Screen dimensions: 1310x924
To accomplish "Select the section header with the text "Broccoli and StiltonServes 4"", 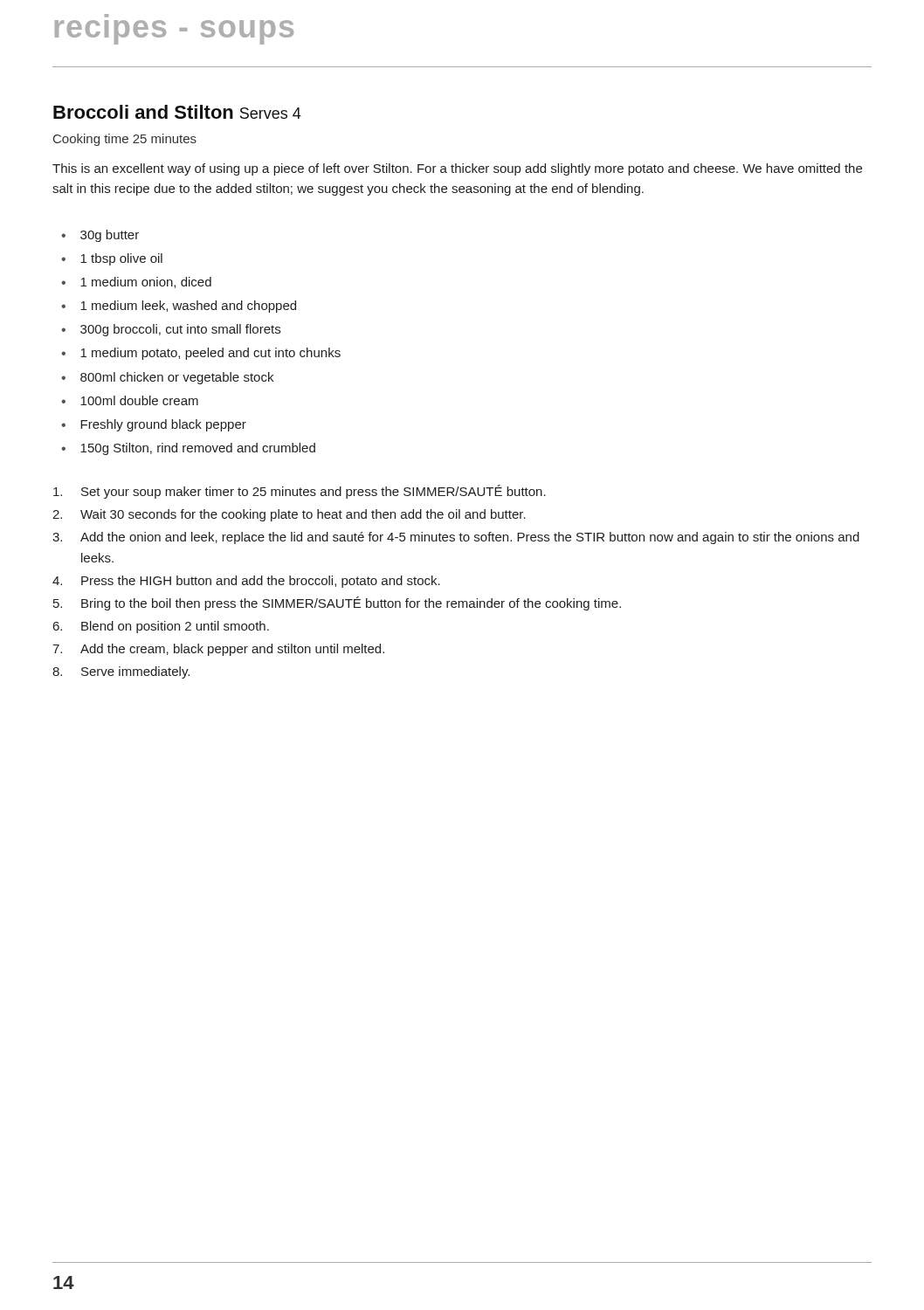I will (x=177, y=112).
